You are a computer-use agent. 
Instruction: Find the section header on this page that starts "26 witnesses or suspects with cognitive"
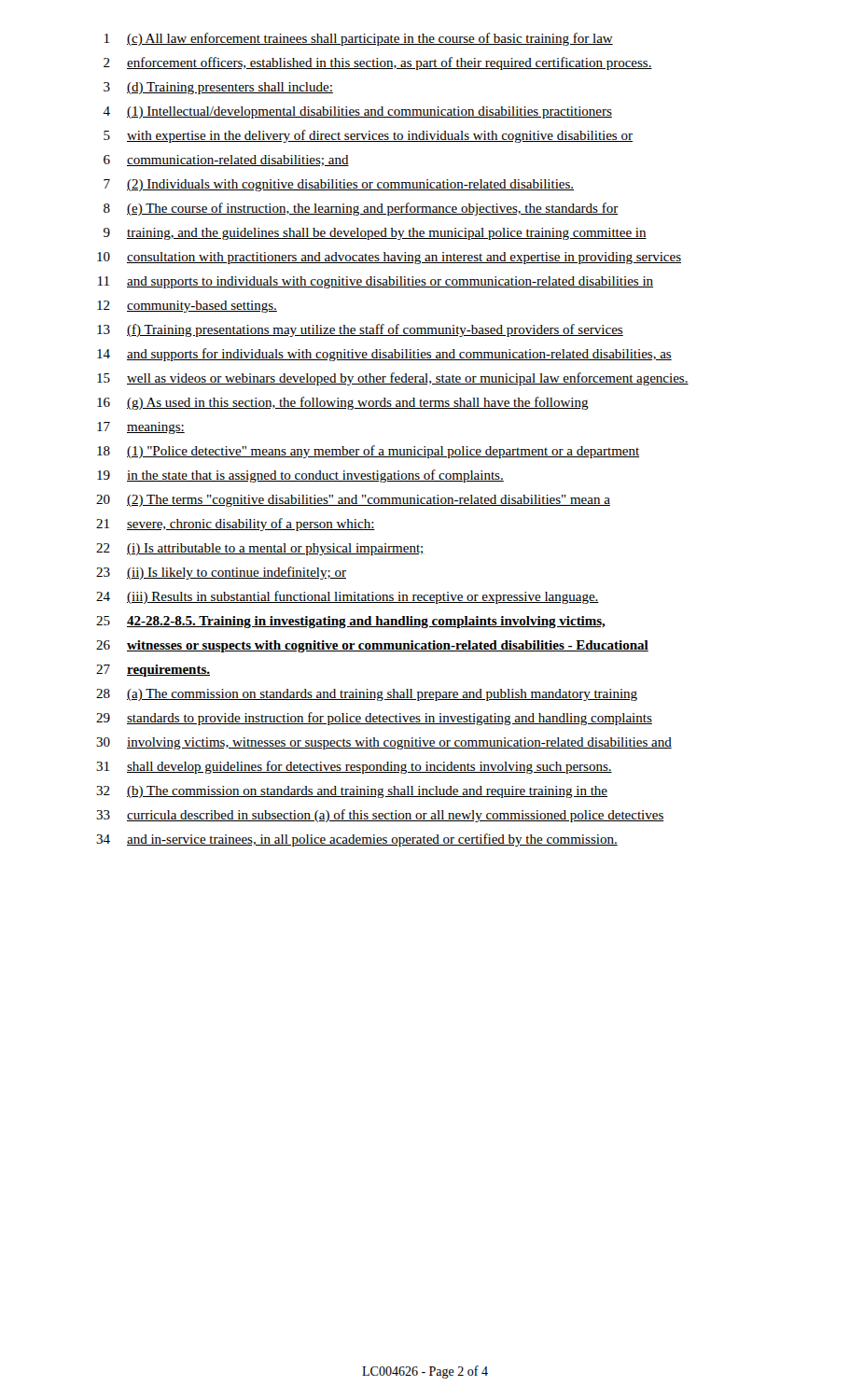pos(437,645)
